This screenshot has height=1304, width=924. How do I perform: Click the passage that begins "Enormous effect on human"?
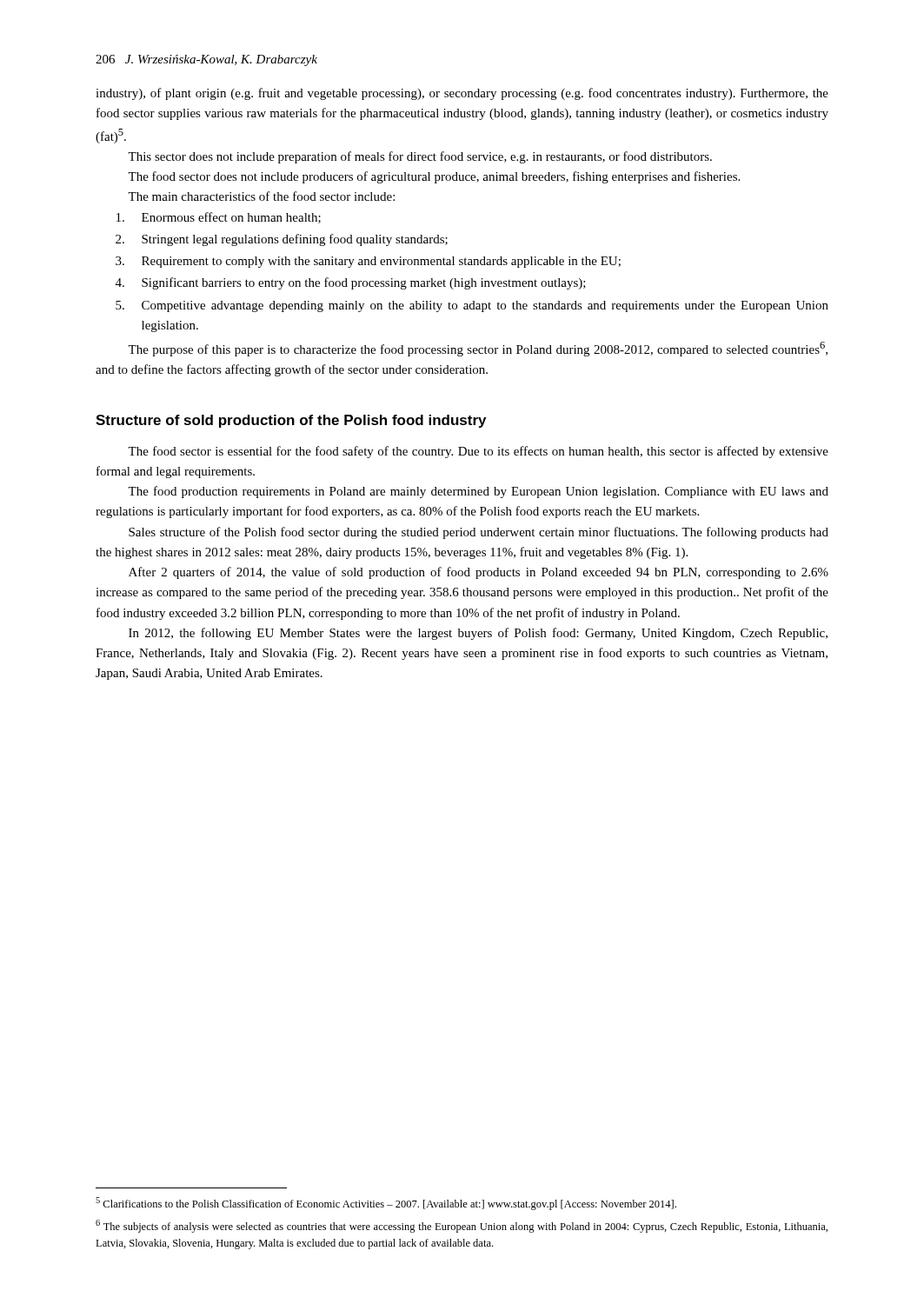[x=219, y=218]
